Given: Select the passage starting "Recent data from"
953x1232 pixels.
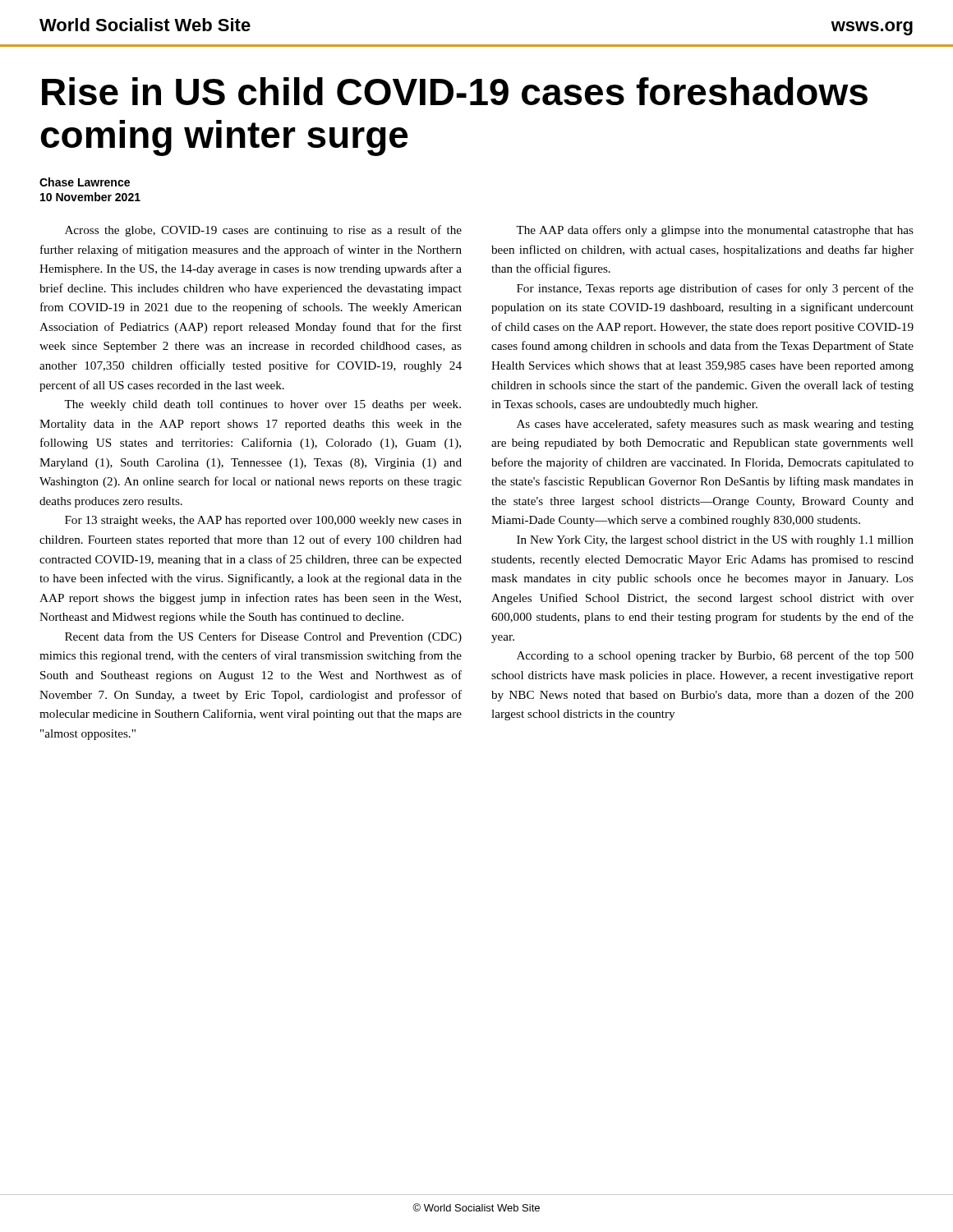Looking at the screenshot, I should 251,685.
